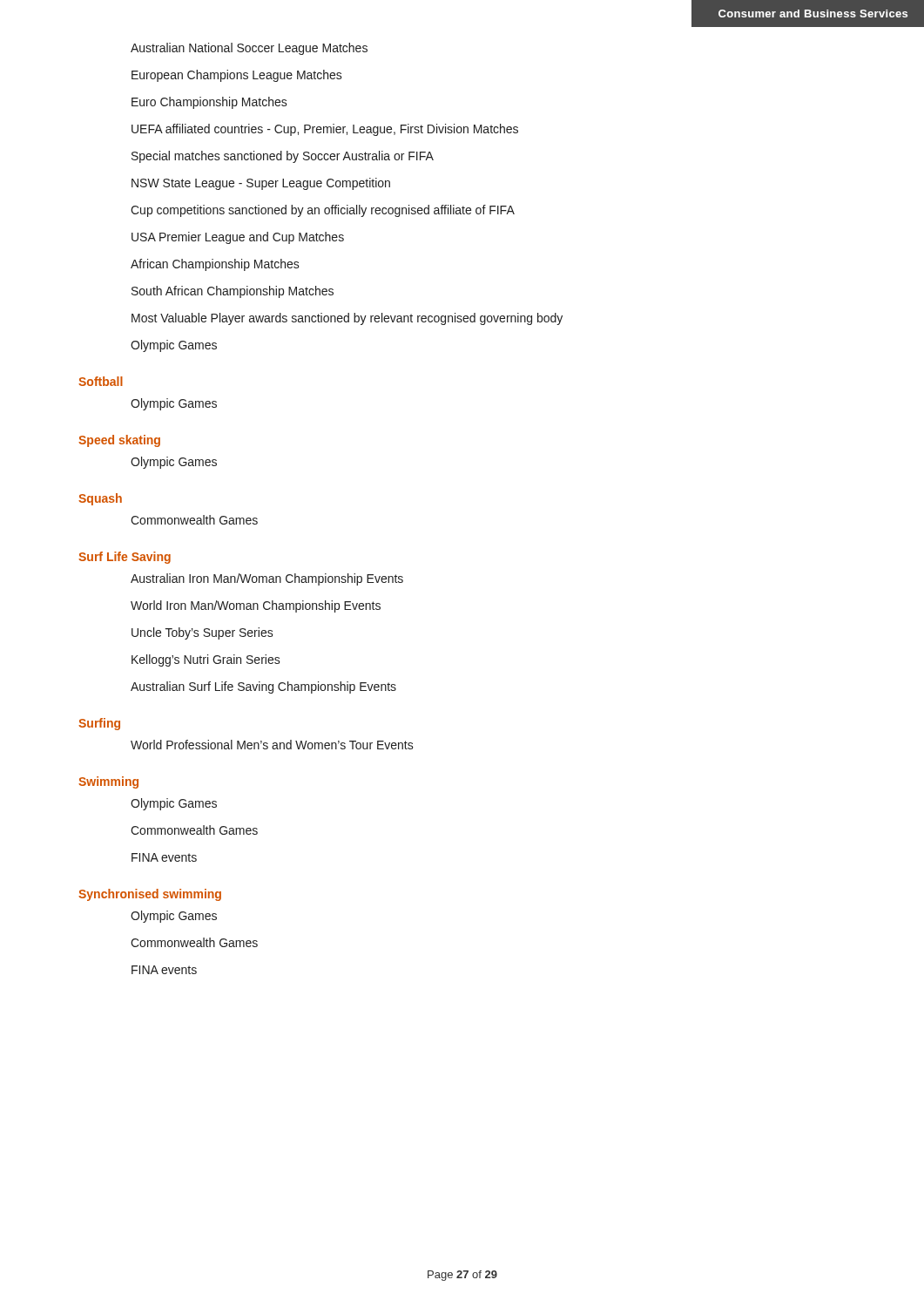Point to the block beginning "Cup competitions sanctioned"
924x1307 pixels.
click(323, 210)
